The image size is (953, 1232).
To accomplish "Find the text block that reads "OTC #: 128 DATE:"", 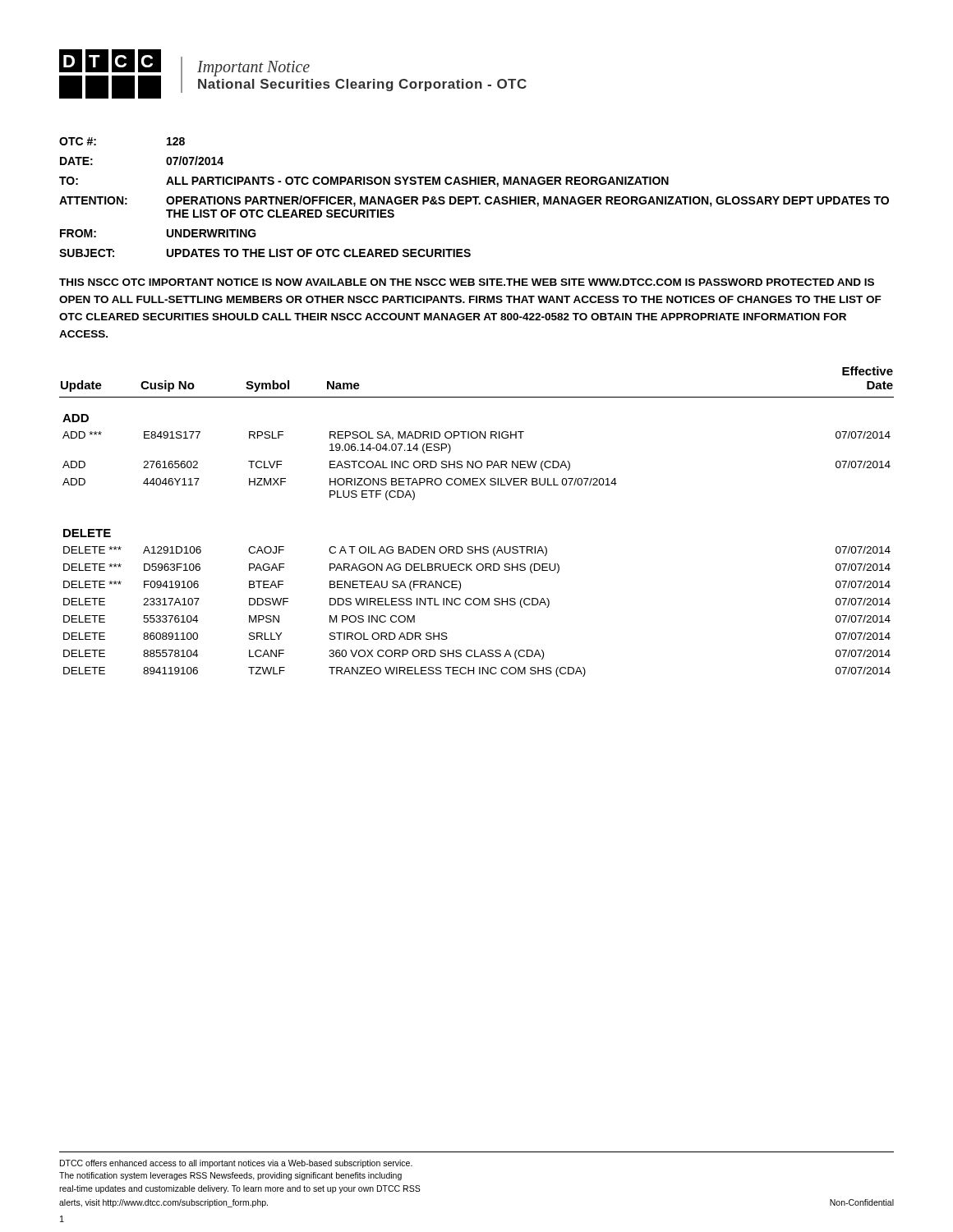I will tap(476, 197).
